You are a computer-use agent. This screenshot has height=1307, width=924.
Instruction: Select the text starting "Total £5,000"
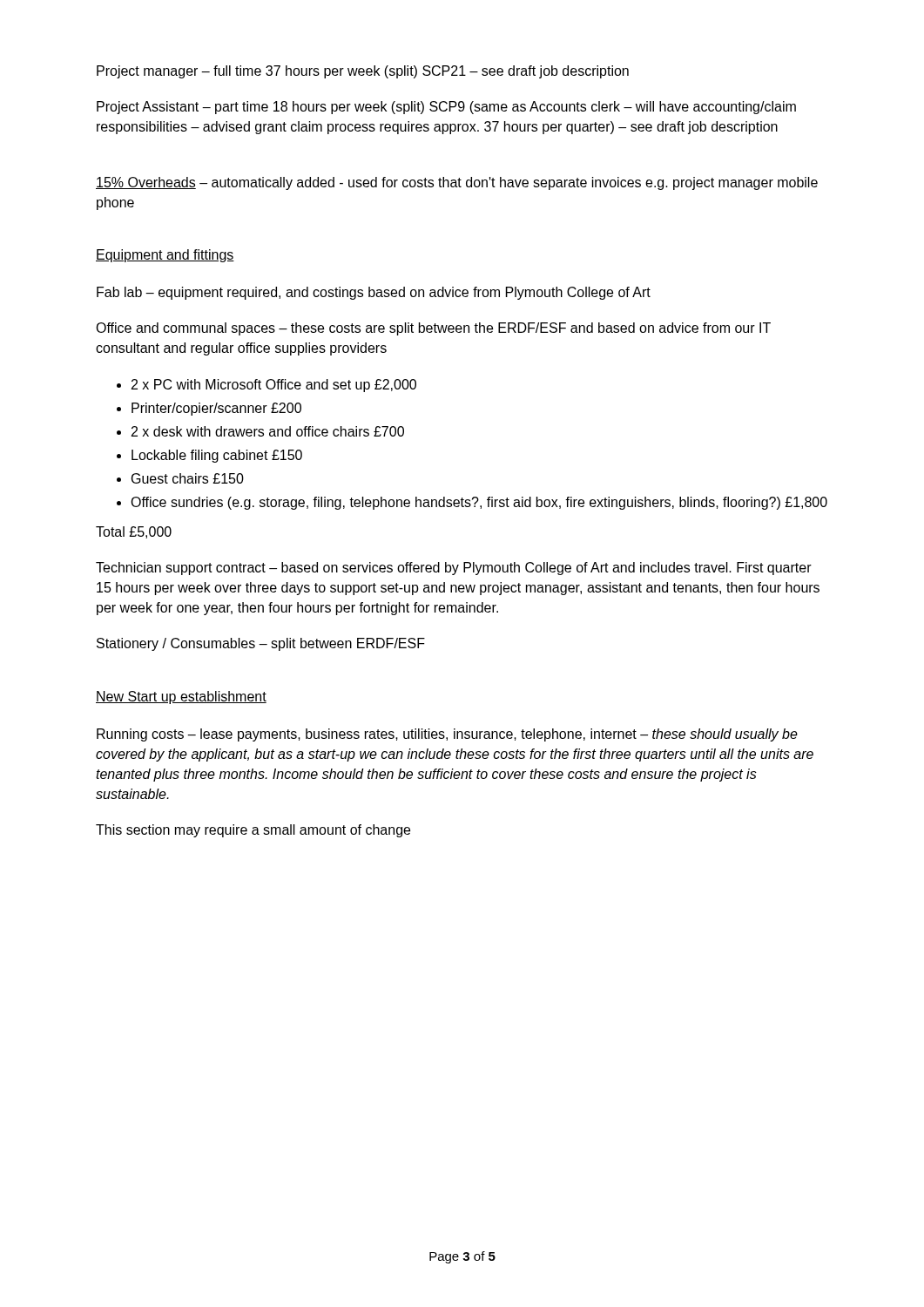[x=134, y=532]
